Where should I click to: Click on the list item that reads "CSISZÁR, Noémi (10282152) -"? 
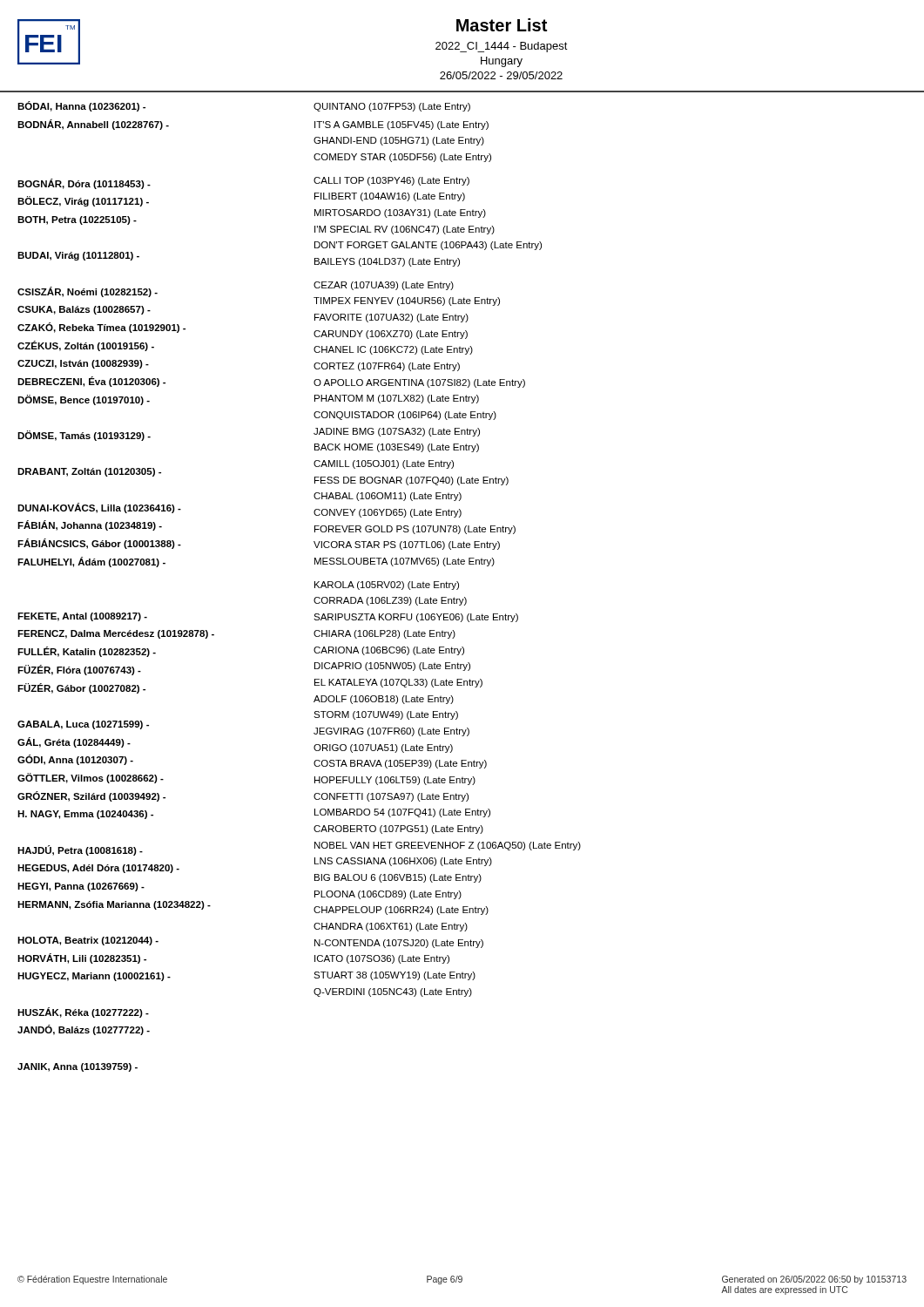[x=88, y=292]
